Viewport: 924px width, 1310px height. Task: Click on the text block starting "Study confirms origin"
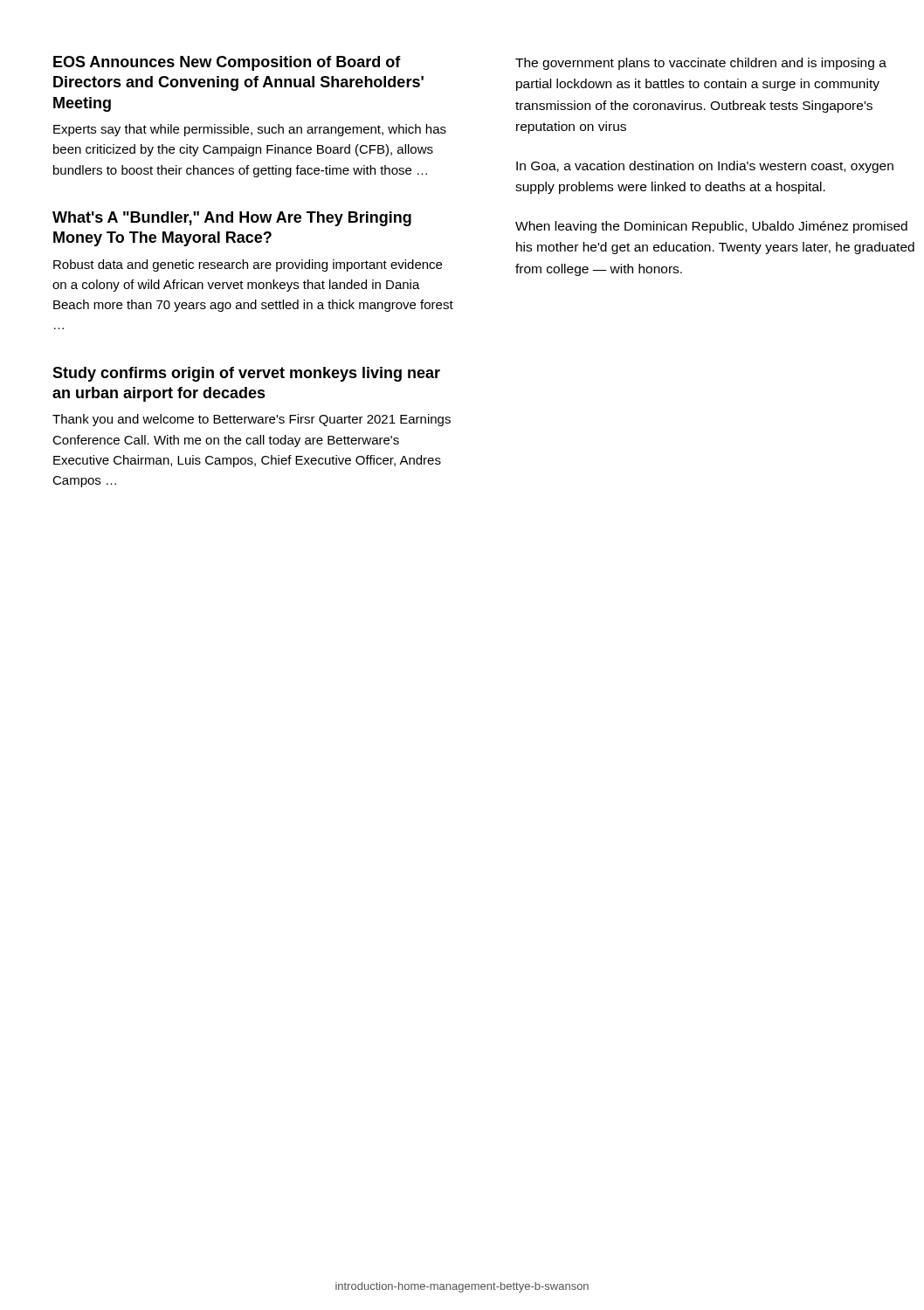[x=246, y=383]
